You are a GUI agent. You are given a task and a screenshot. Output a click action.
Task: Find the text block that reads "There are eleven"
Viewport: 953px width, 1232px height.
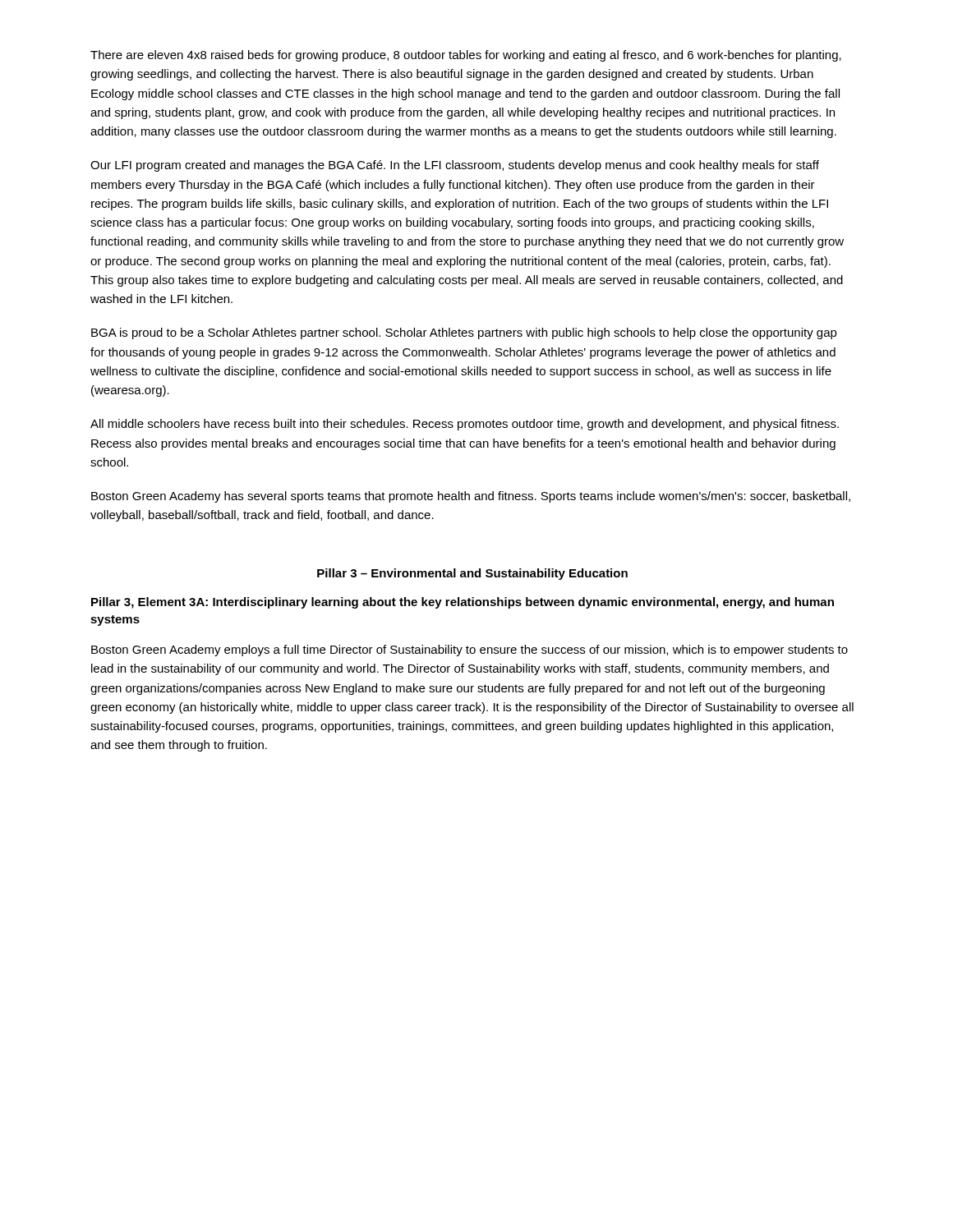tap(466, 93)
